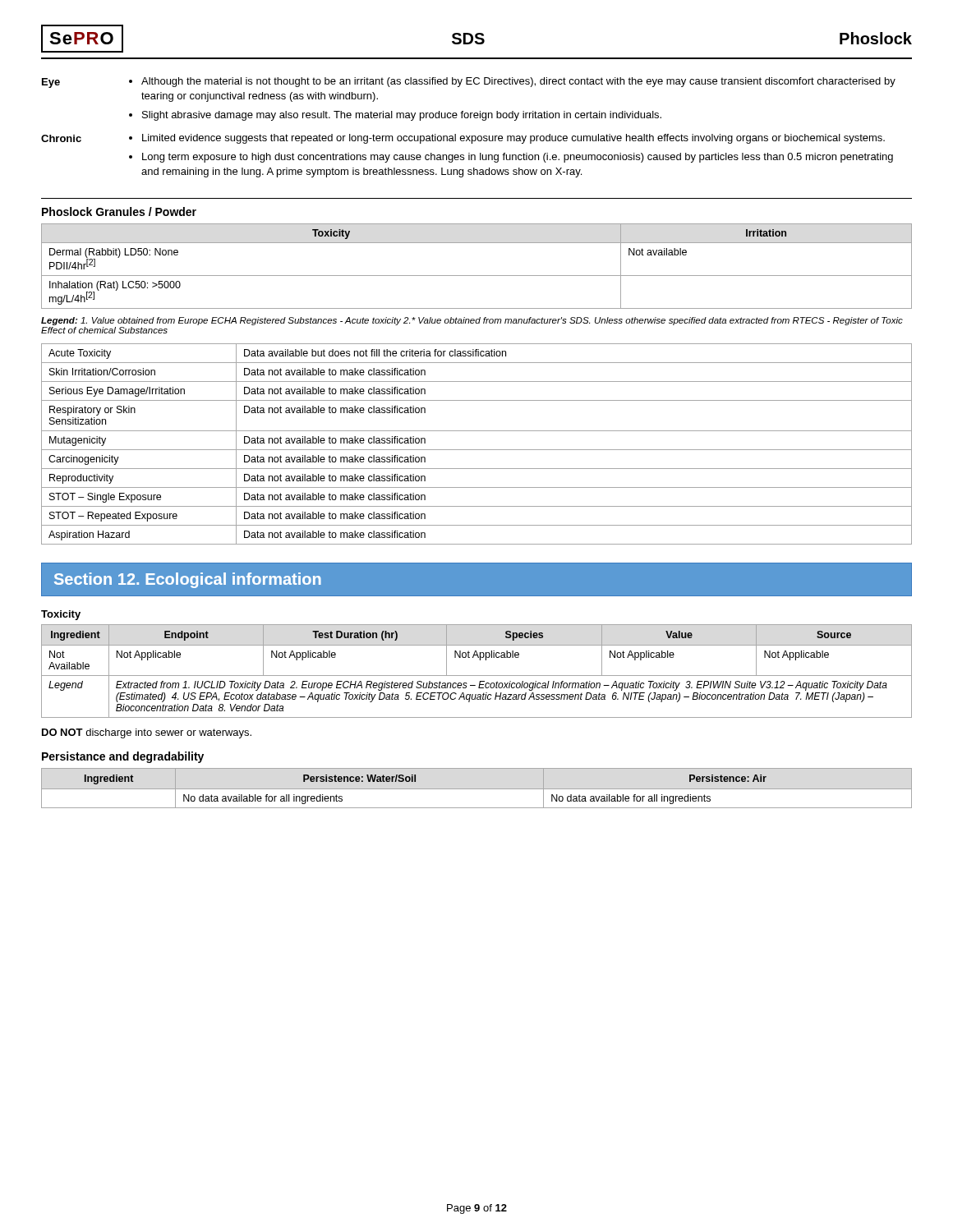Click on the table containing "Not available"
The image size is (953, 1232).
476,266
